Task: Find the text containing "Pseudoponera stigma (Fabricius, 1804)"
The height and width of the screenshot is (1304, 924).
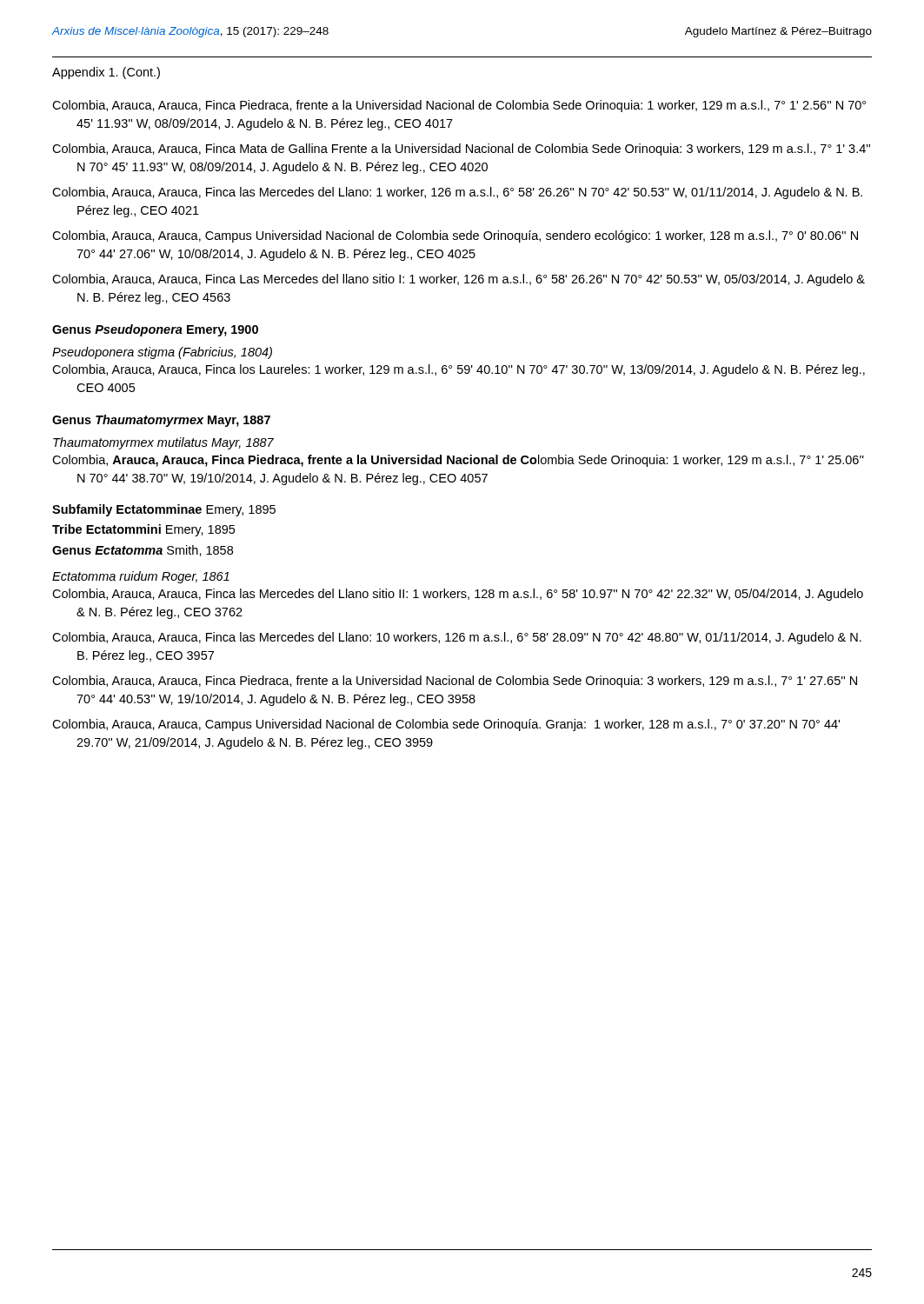Action: coord(162,352)
